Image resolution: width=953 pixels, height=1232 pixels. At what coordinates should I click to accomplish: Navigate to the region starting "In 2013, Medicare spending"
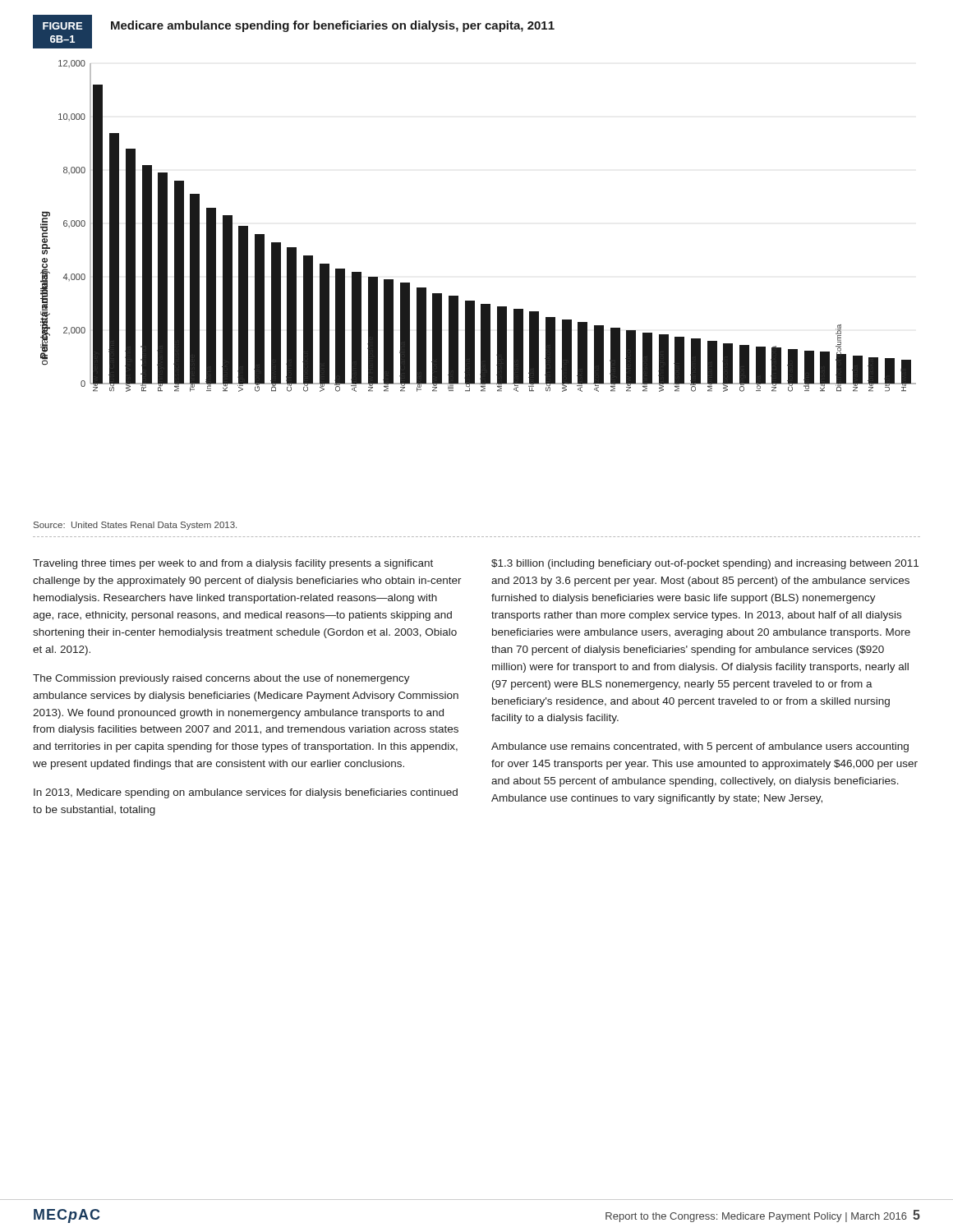click(x=247, y=802)
